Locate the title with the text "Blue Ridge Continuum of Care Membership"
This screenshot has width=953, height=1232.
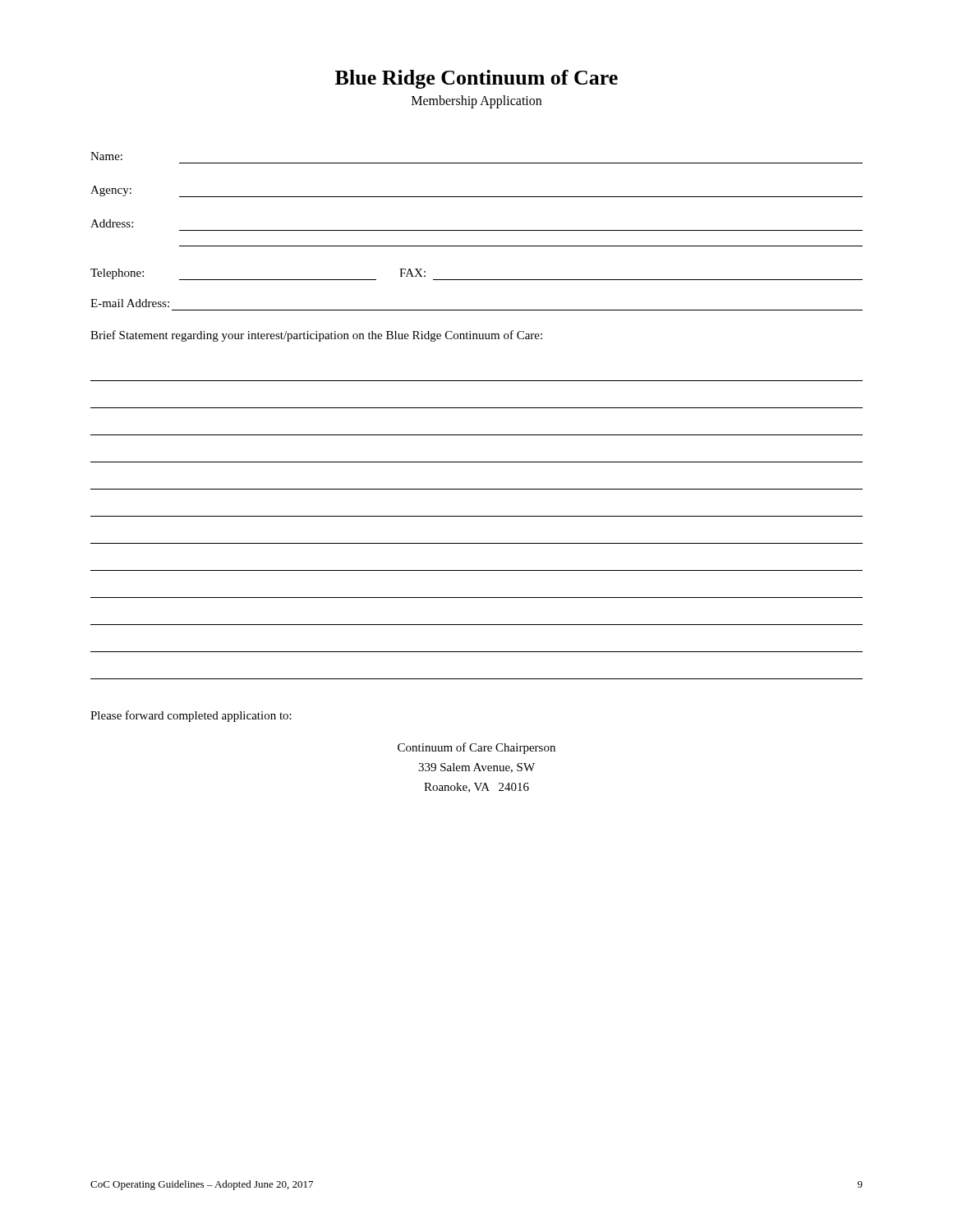(x=476, y=87)
